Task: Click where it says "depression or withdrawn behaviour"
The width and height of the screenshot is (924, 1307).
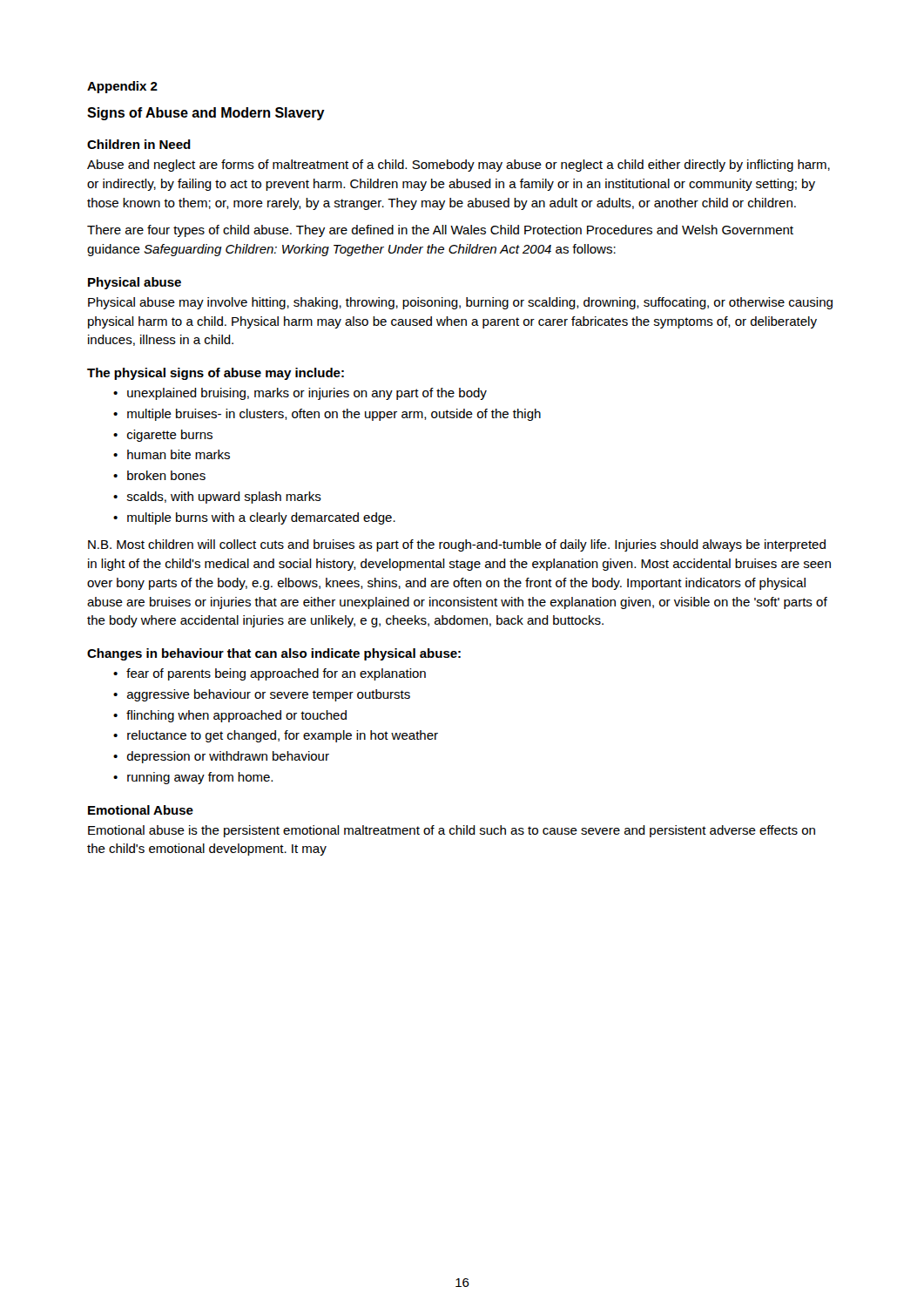Action: point(228,756)
